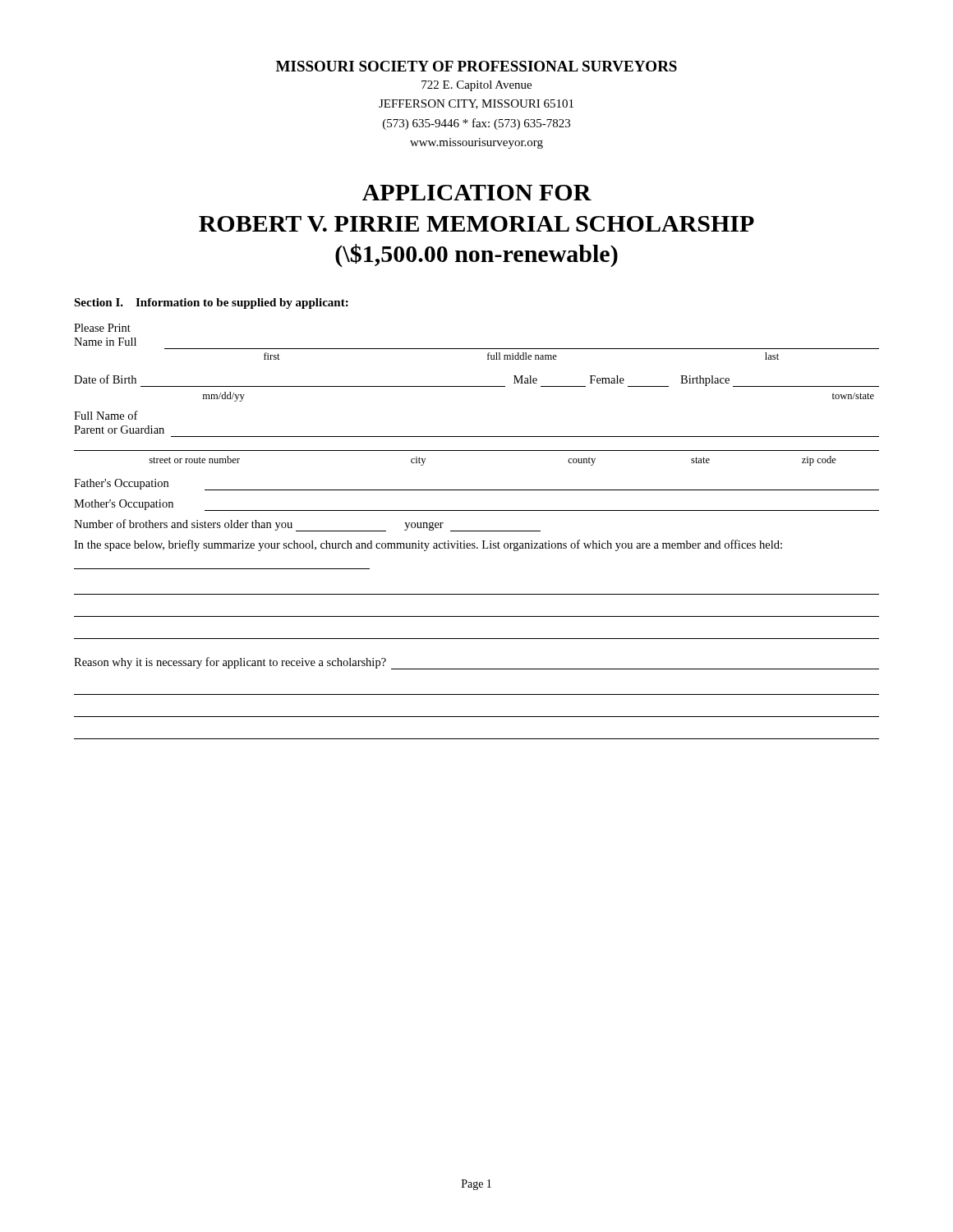953x1232 pixels.
Task: Locate the text "Father's Occupation"
Action: point(476,481)
